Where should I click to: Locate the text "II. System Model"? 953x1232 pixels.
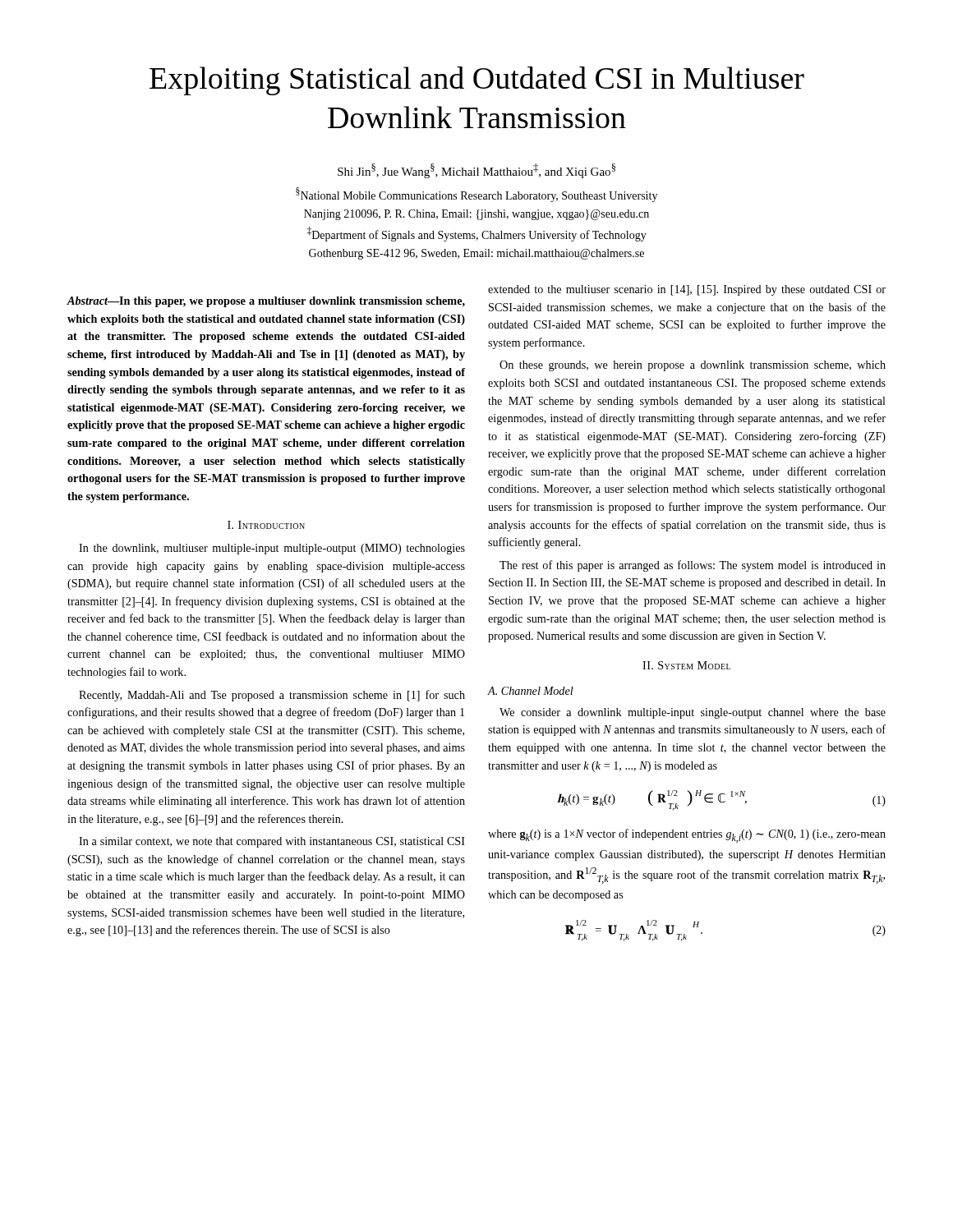click(687, 665)
